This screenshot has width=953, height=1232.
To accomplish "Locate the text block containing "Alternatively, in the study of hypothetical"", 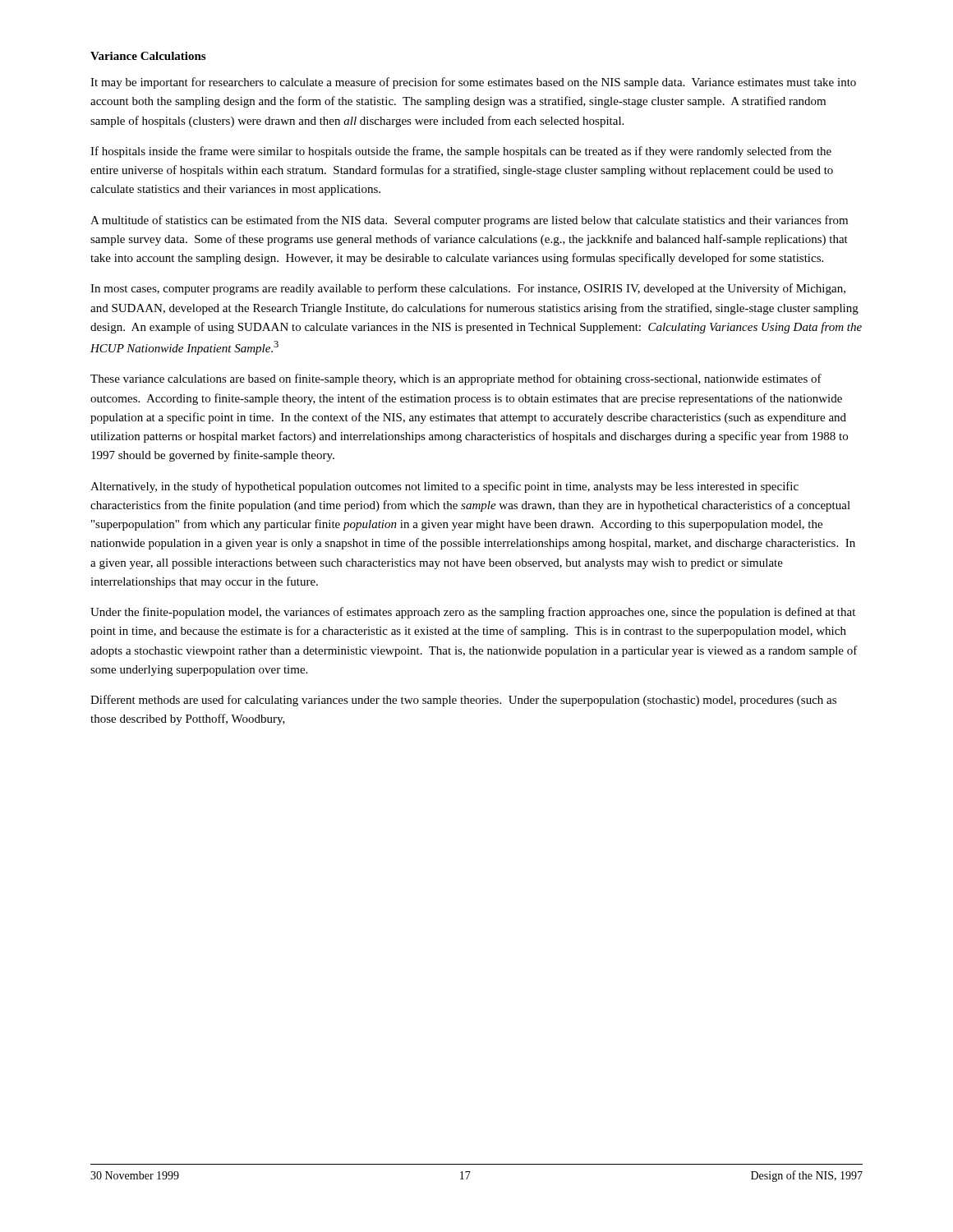I will click(x=473, y=534).
